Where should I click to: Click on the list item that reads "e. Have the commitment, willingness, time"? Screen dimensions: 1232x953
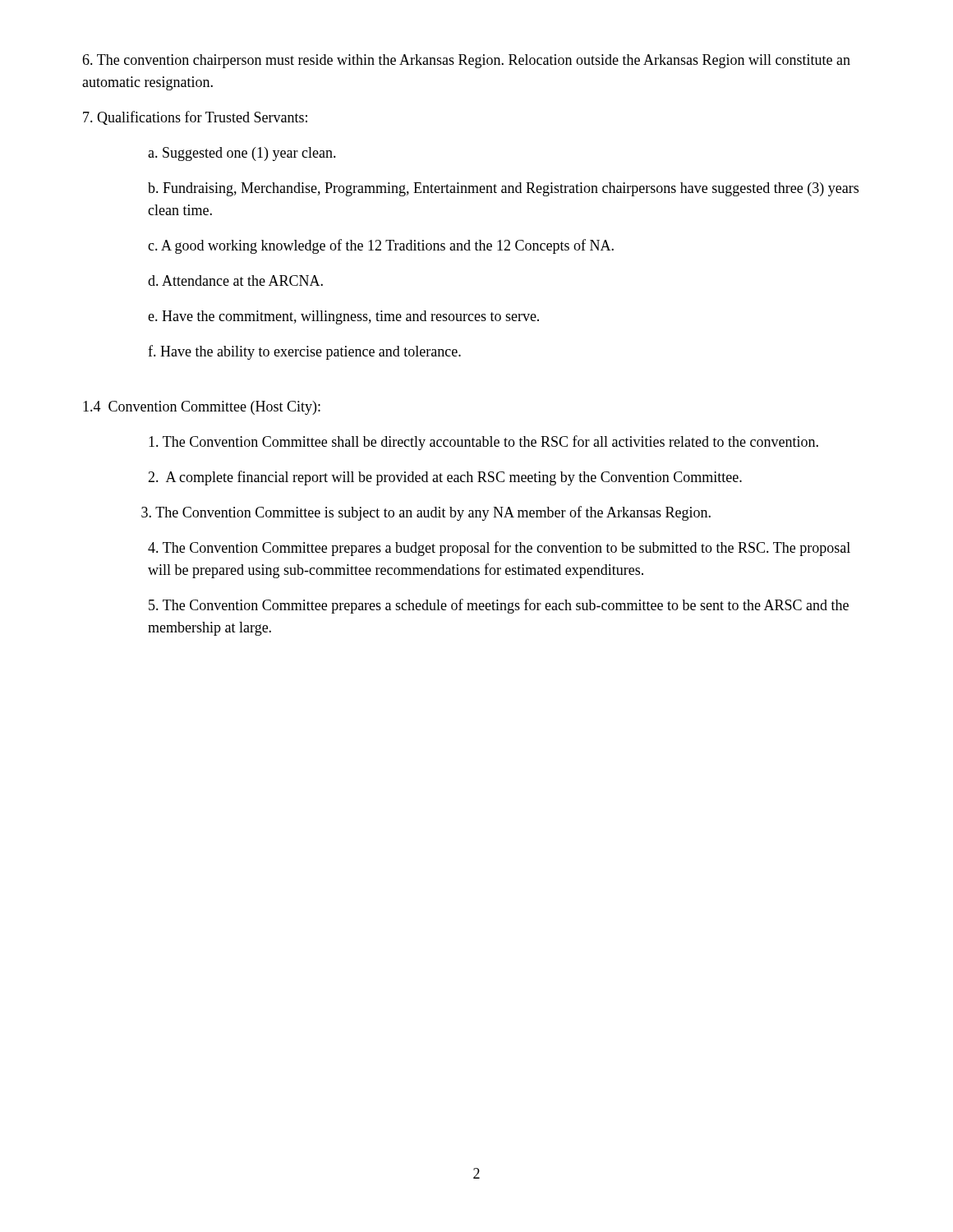(344, 316)
